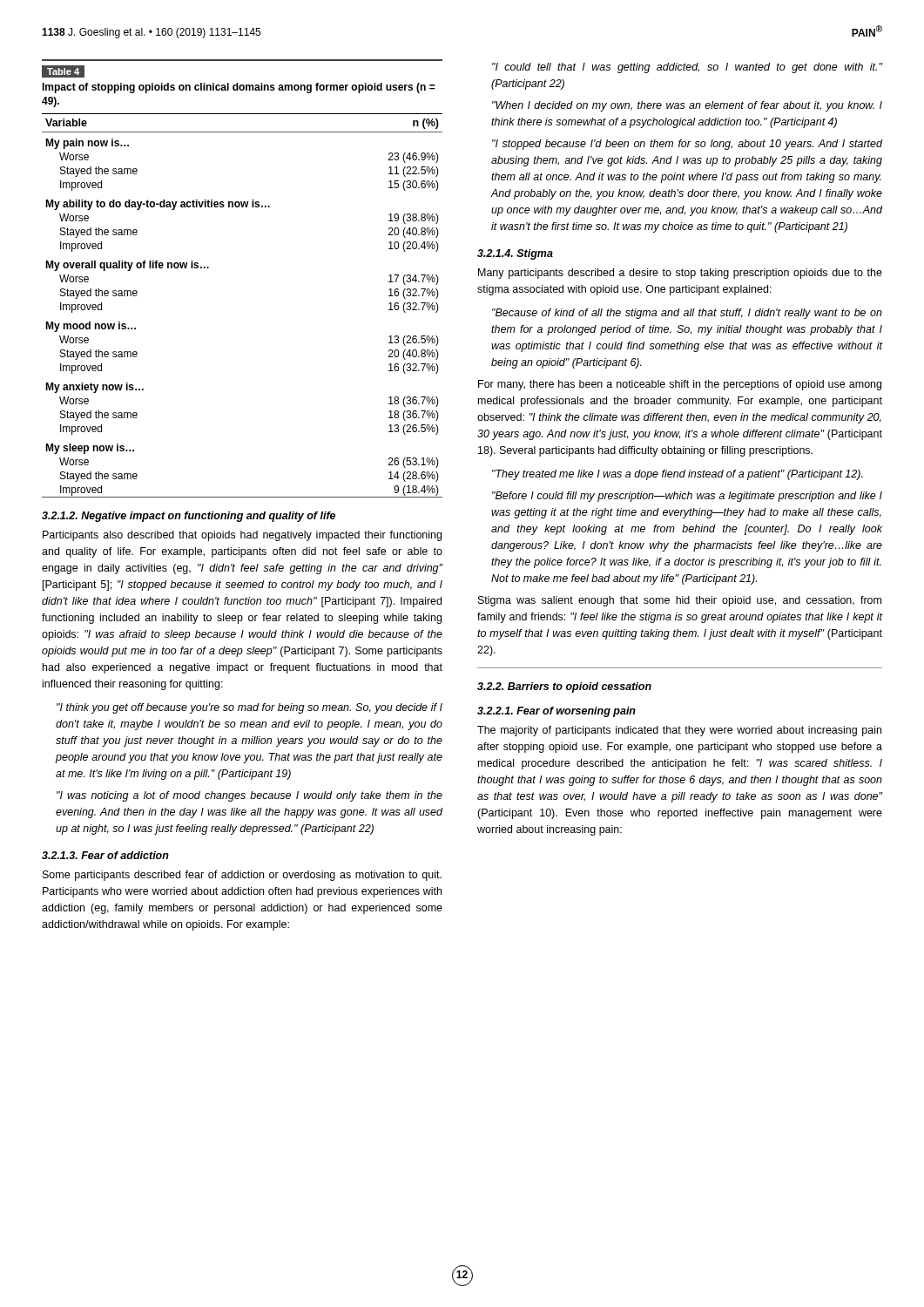Screen dimensions: 1307x924
Task: Find the passage starting "Many participants described a"
Action: click(680, 281)
